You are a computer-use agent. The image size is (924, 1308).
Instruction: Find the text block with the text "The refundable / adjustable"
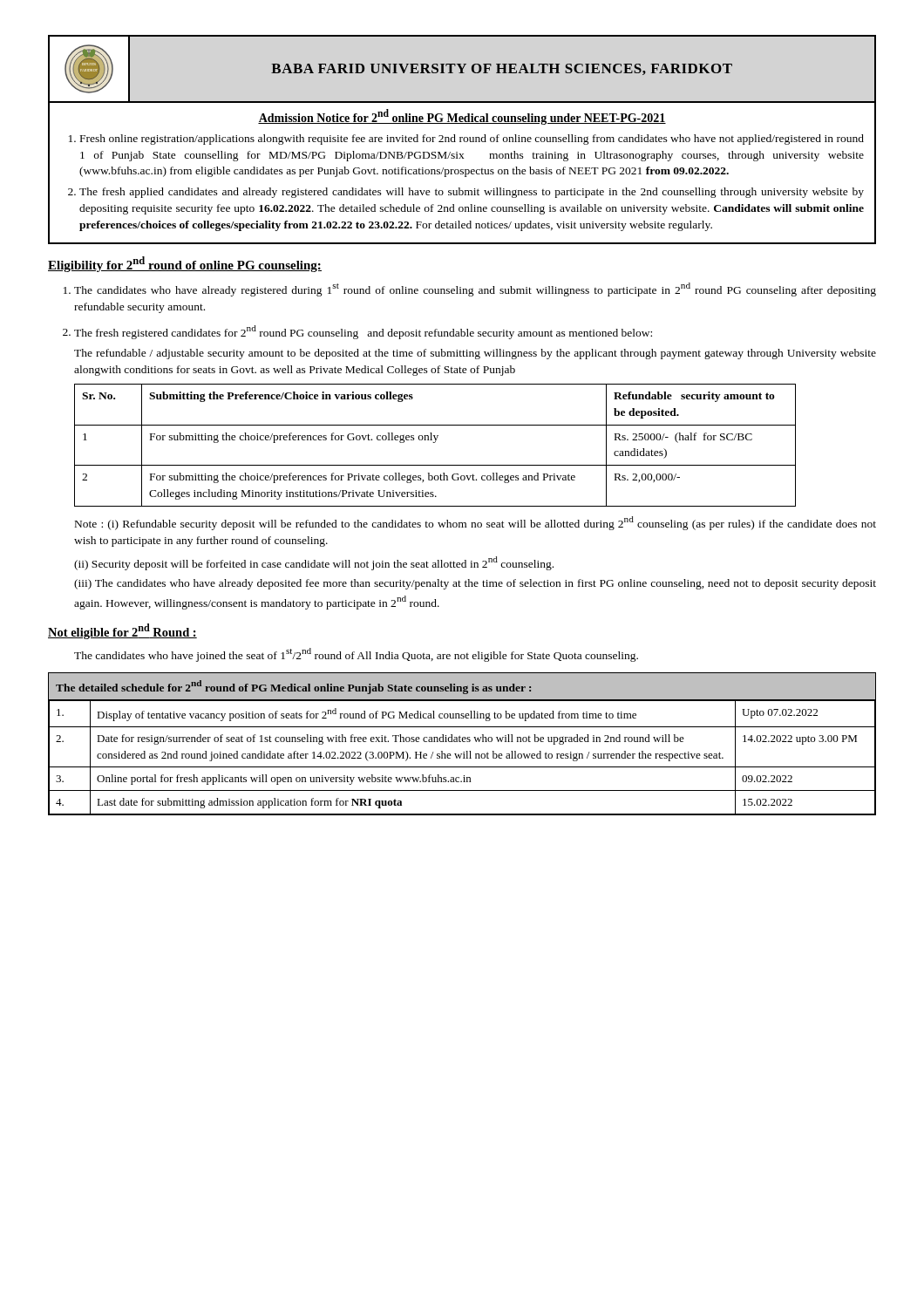(x=475, y=361)
